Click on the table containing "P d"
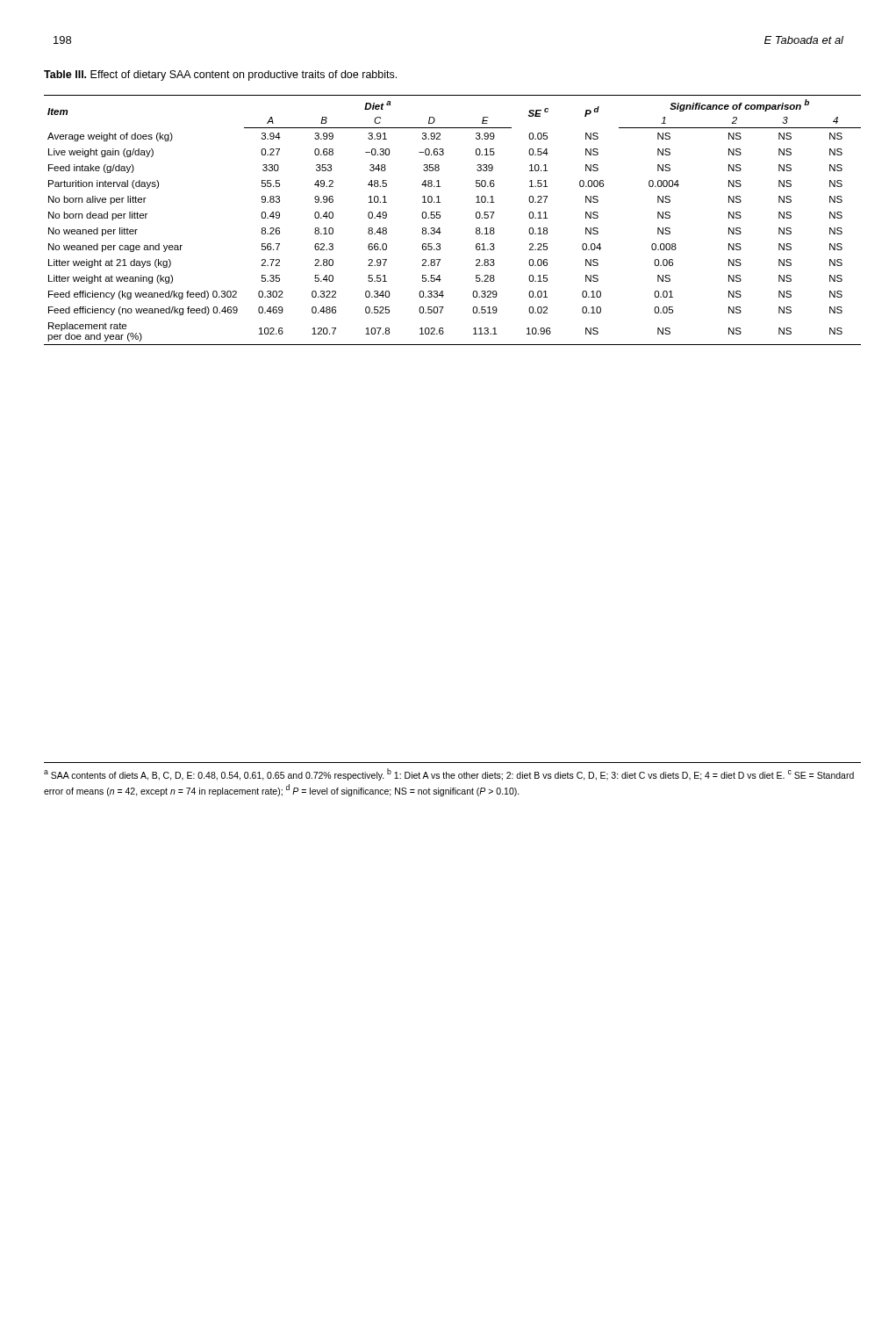 [452, 220]
